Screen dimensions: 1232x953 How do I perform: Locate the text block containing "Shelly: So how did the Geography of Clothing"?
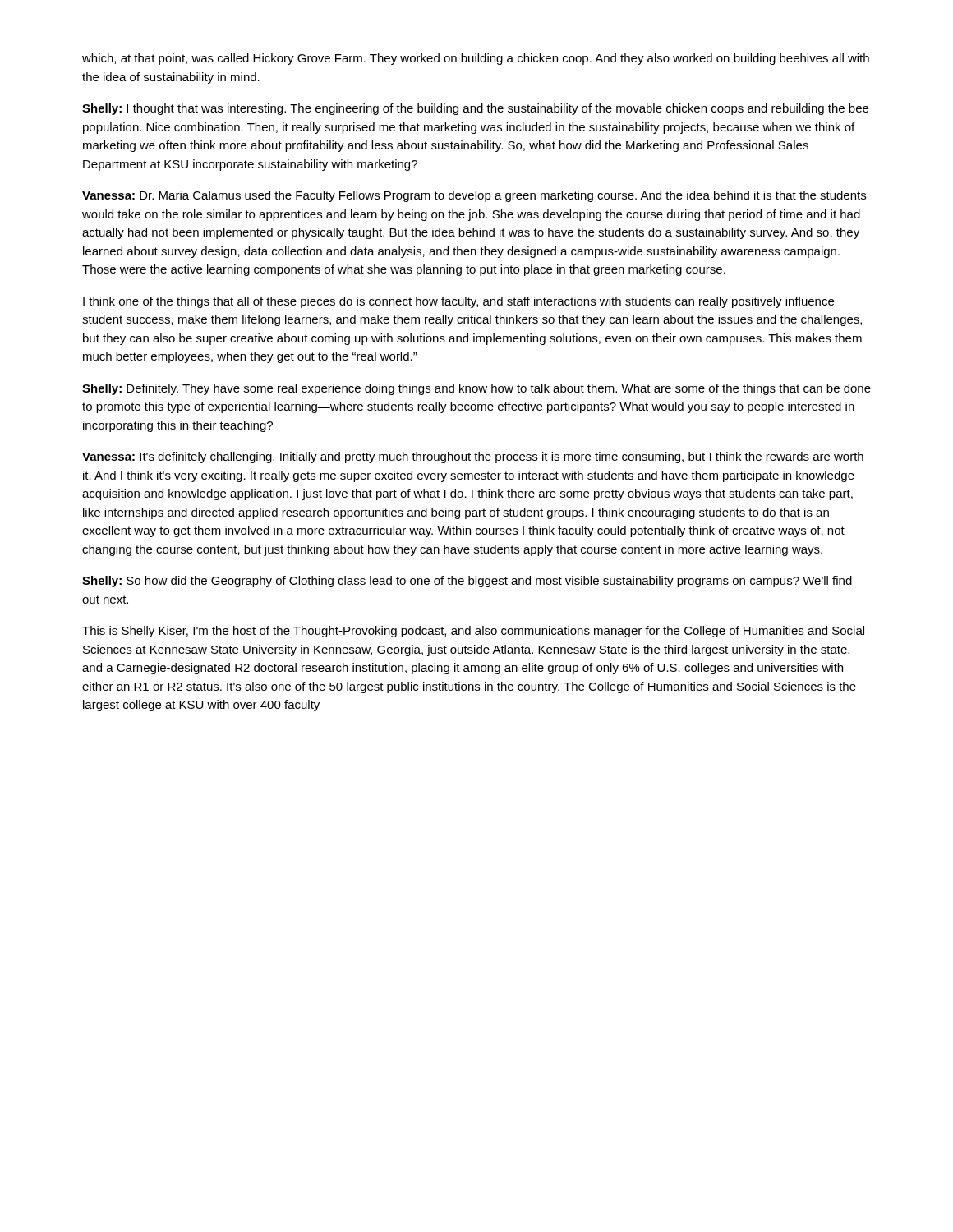click(467, 590)
